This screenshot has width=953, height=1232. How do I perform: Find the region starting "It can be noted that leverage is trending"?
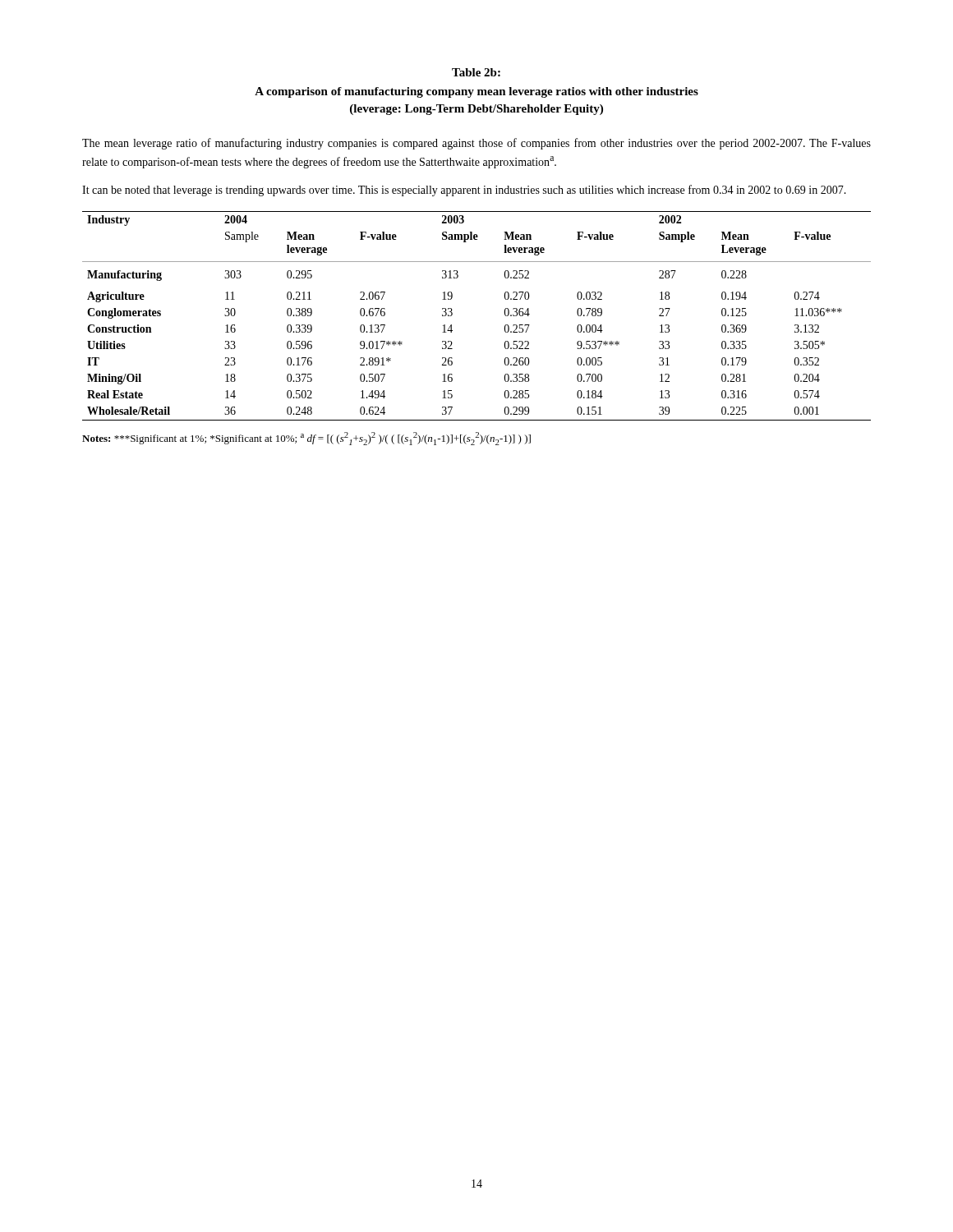click(x=464, y=190)
